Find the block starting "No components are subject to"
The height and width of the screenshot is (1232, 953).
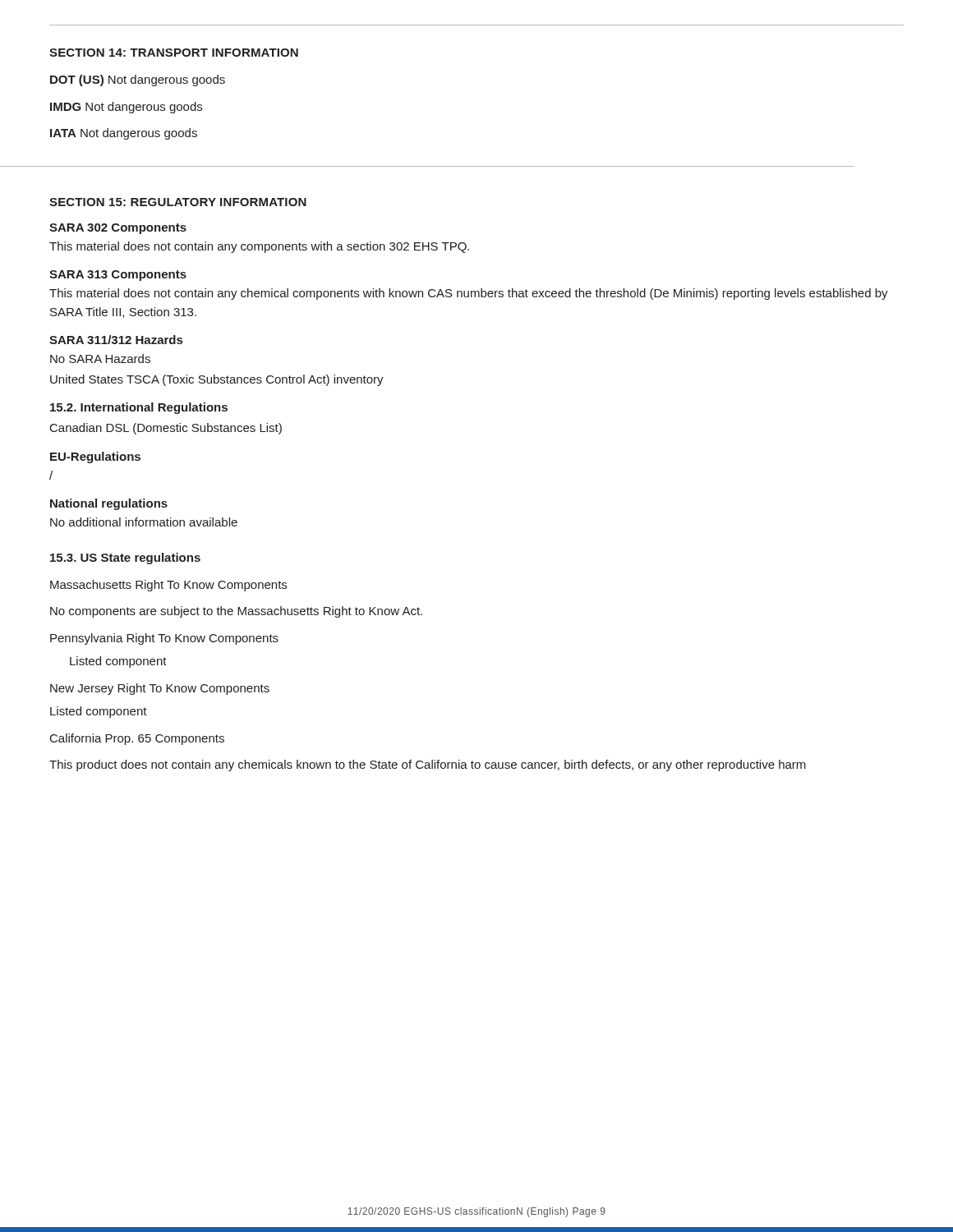click(236, 611)
